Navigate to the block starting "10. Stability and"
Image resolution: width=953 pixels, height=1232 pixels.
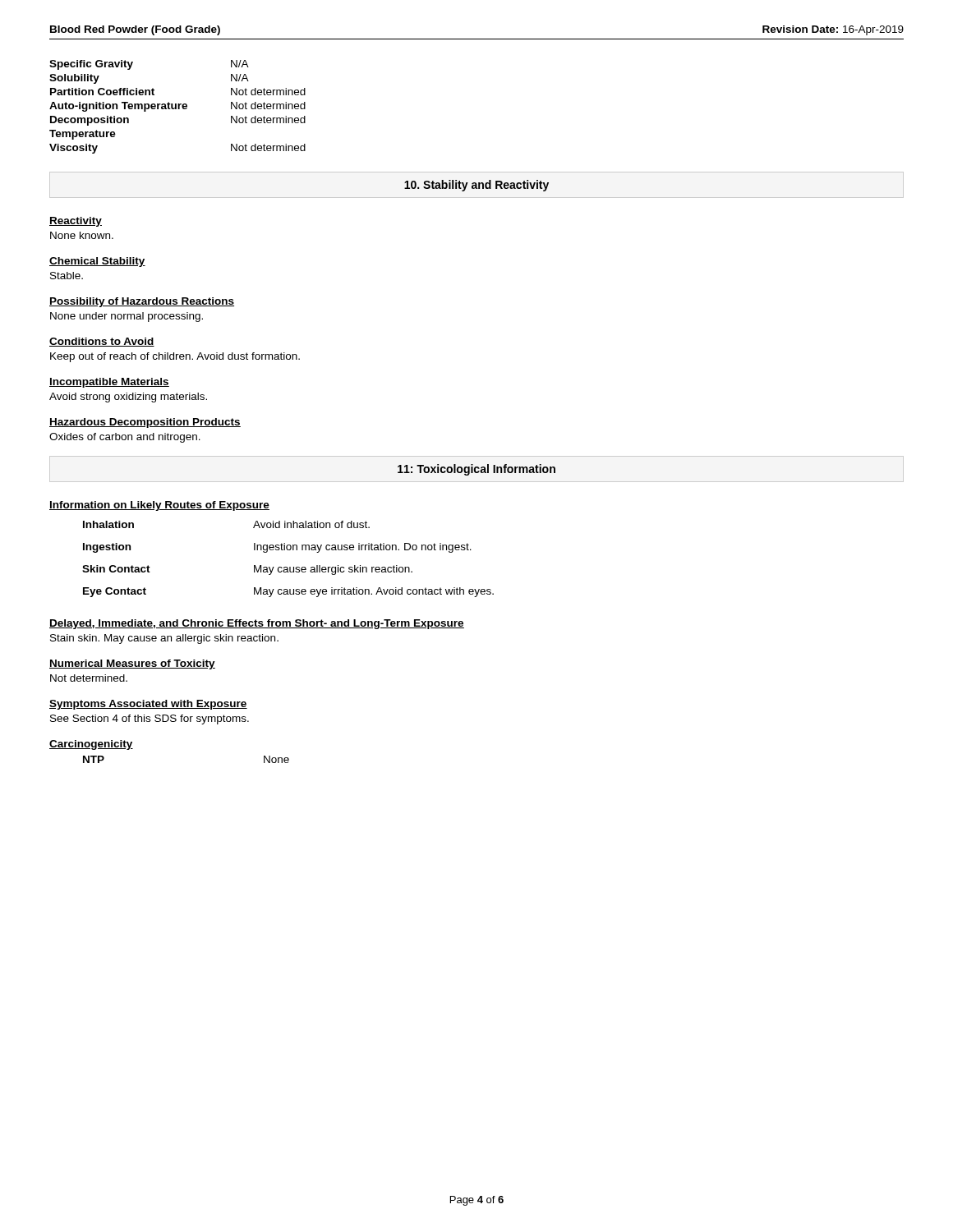coord(476,185)
